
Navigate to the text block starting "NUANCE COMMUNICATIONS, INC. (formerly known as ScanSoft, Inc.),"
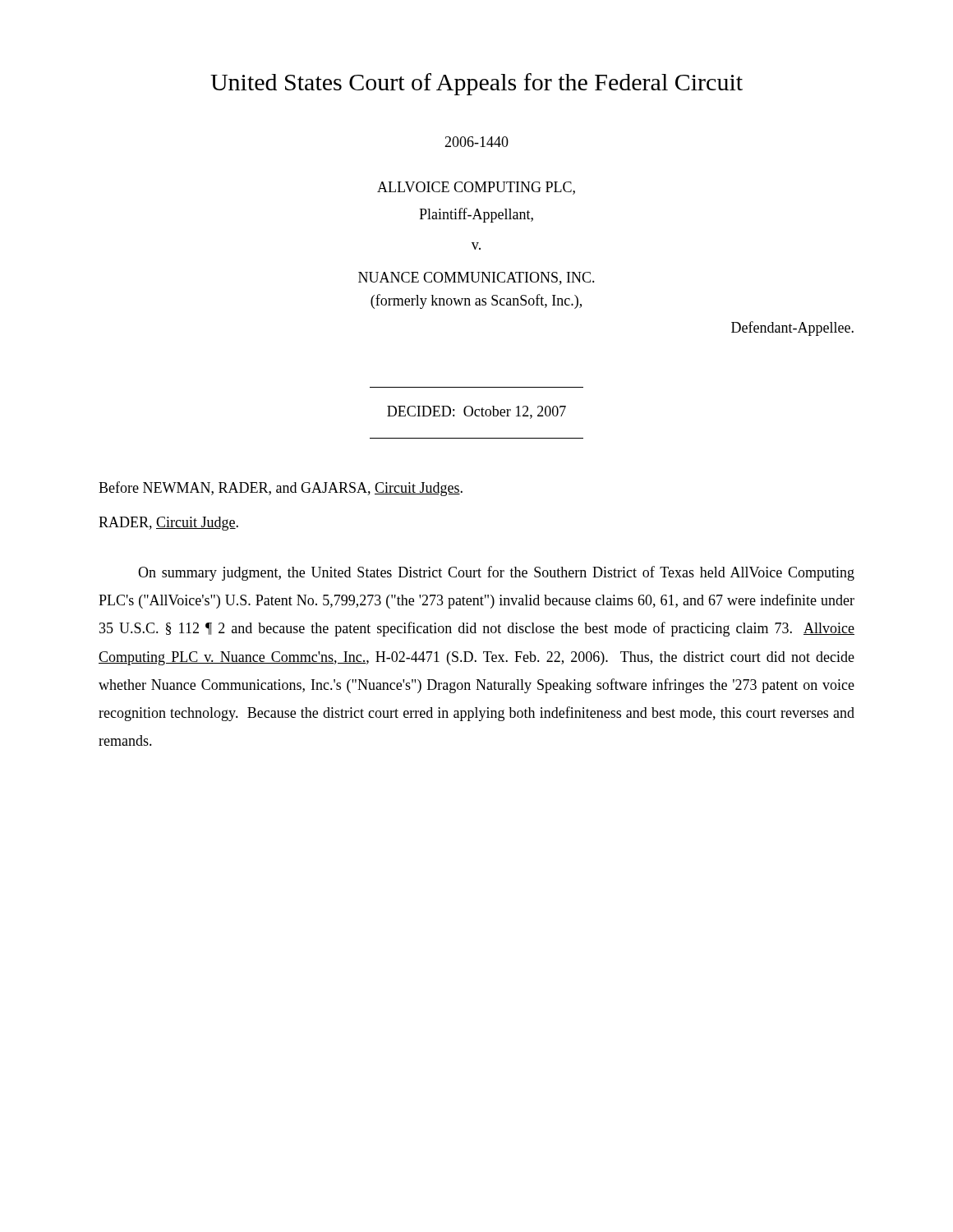[476, 289]
